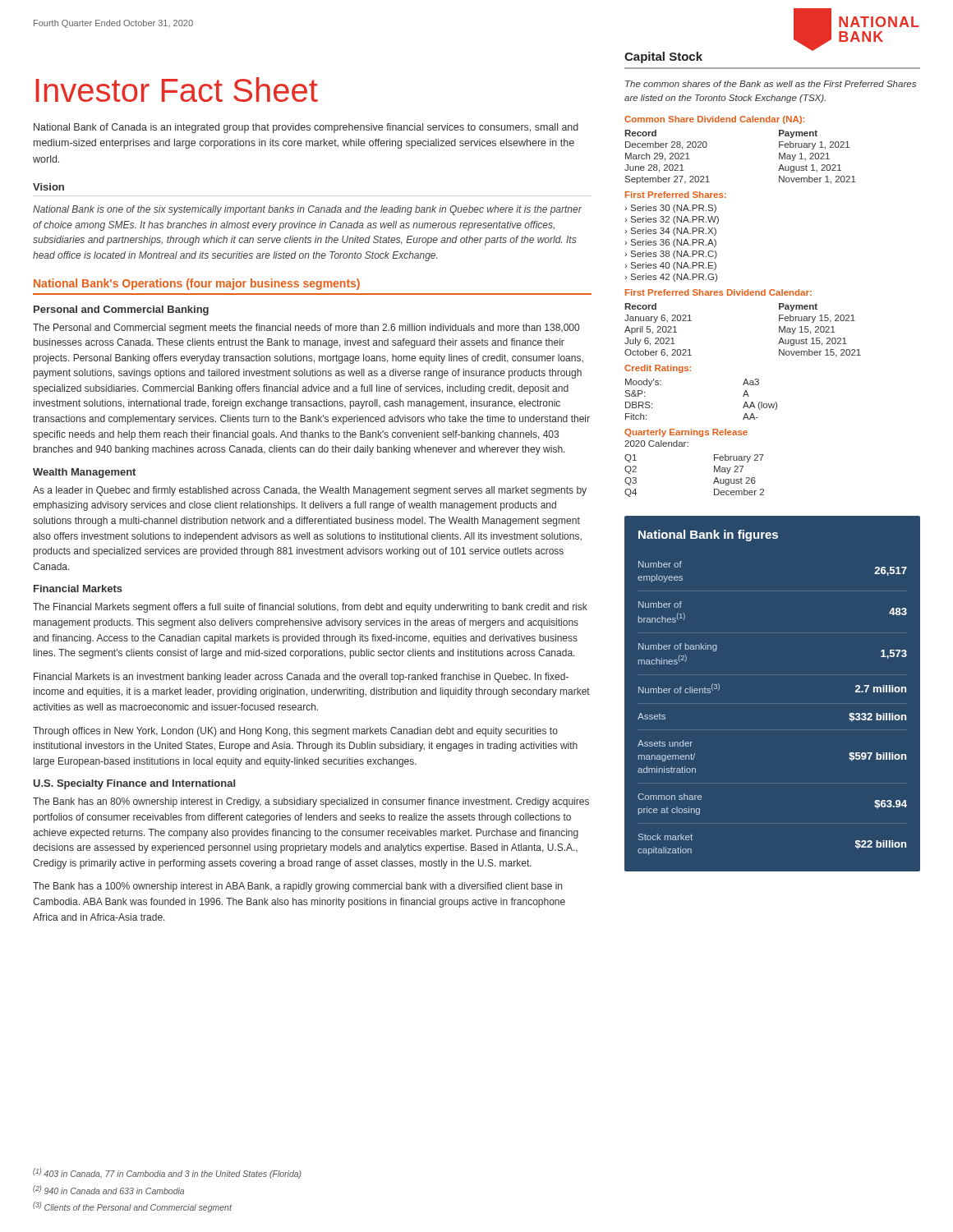Select the text block with the text "The Bank has a 100%"

[x=299, y=902]
